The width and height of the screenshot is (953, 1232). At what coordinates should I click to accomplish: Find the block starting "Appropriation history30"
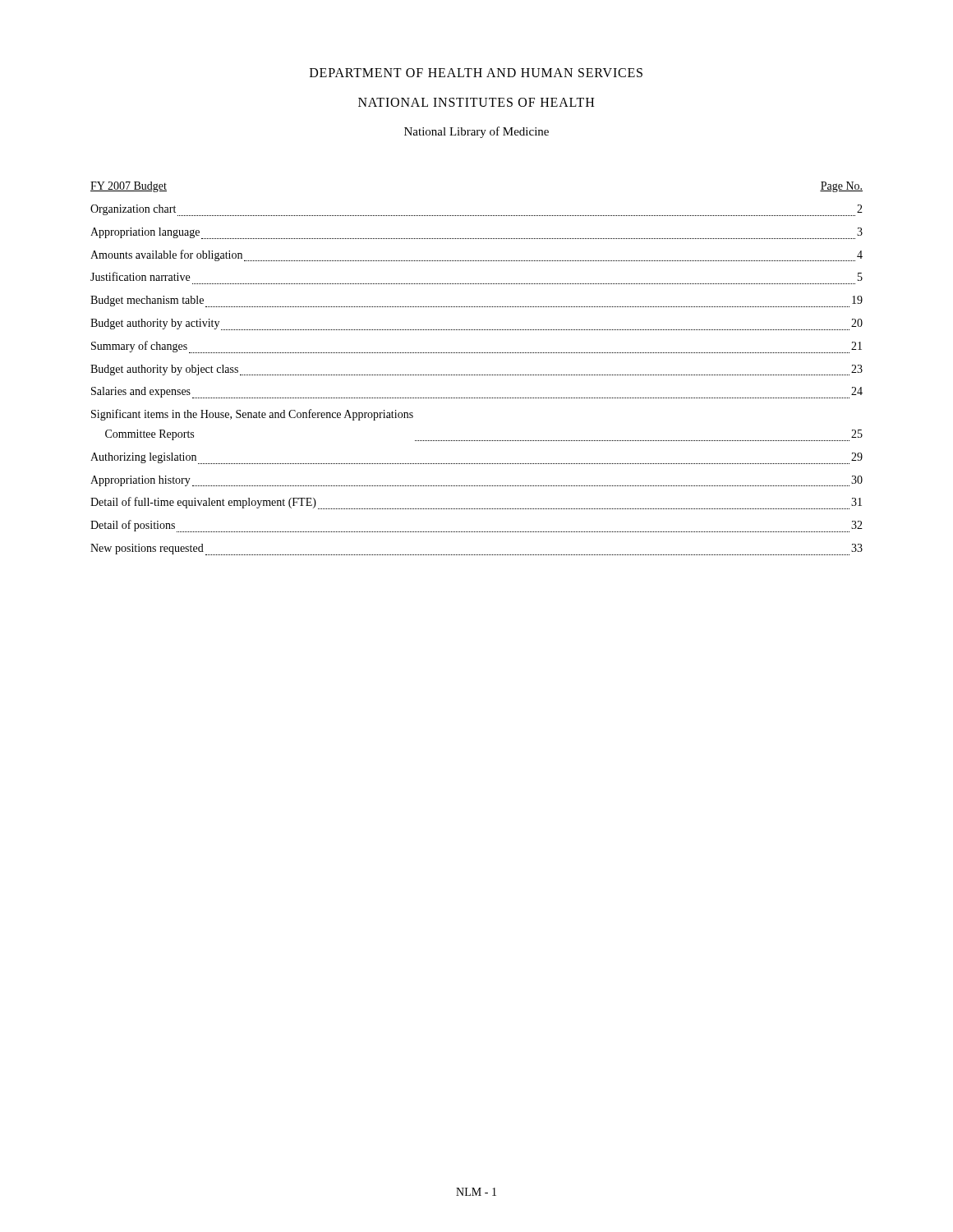pos(476,480)
